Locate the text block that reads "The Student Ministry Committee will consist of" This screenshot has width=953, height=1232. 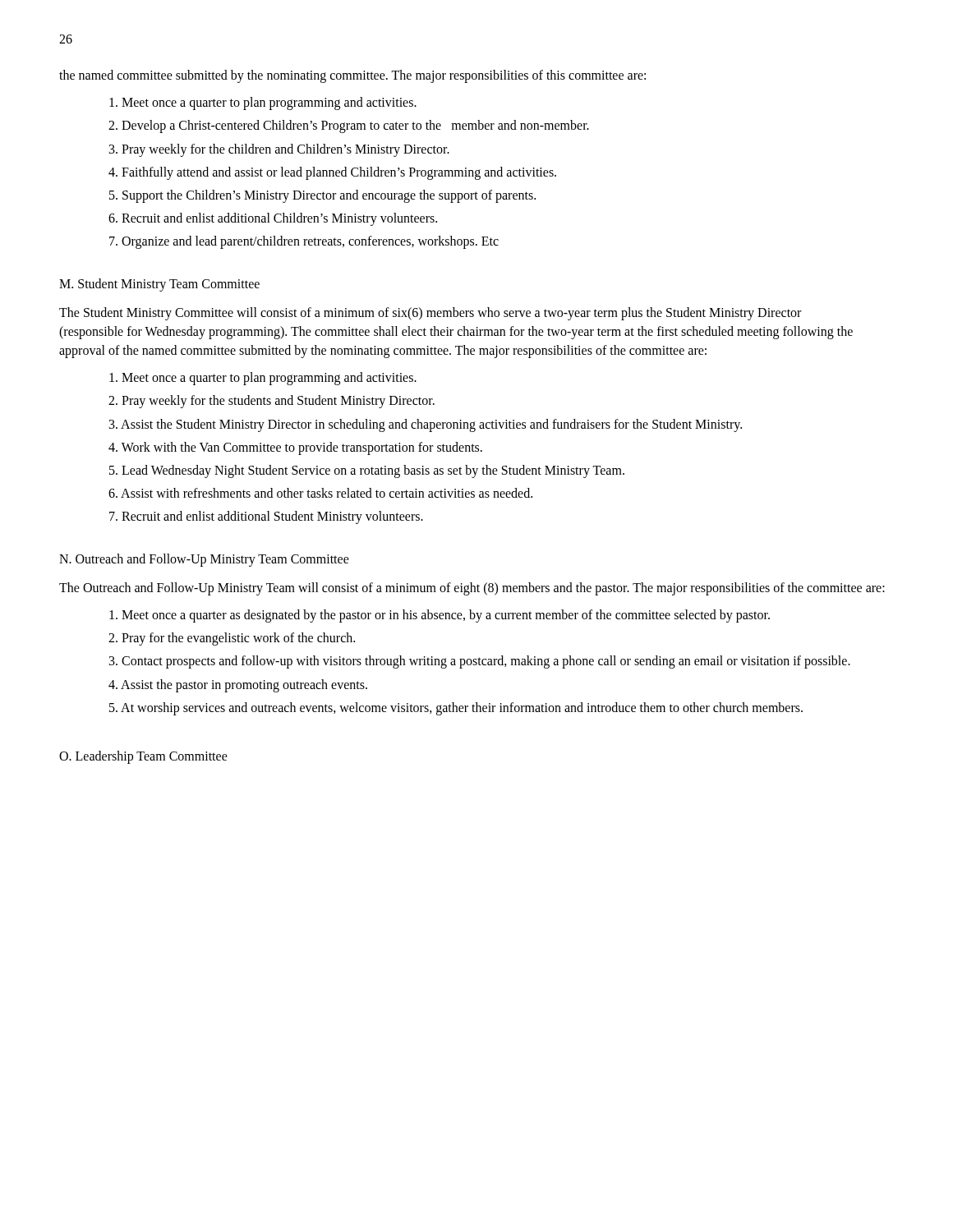tap(456, 331)
